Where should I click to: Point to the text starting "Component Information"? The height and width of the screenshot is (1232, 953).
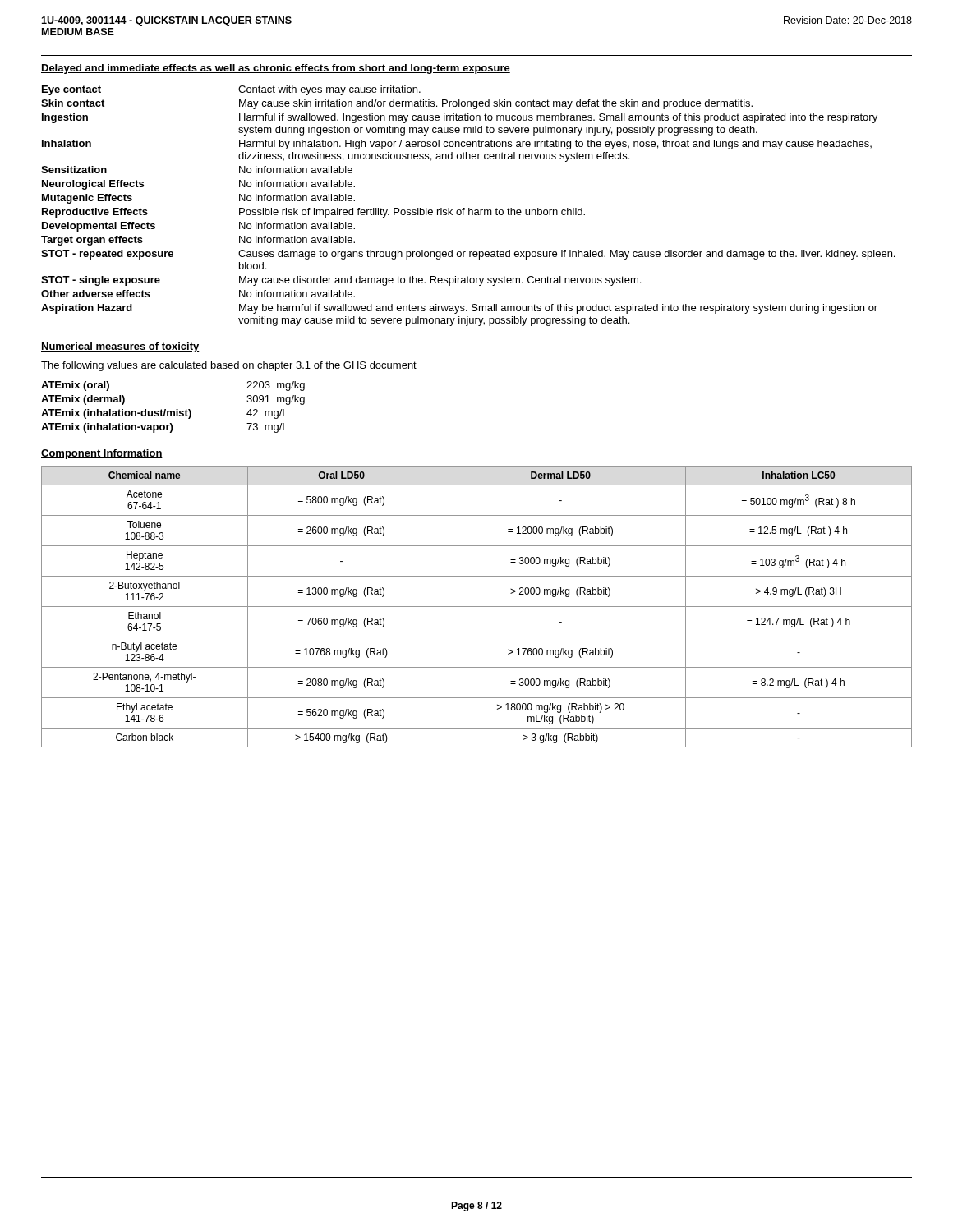(x=102, y=453)
